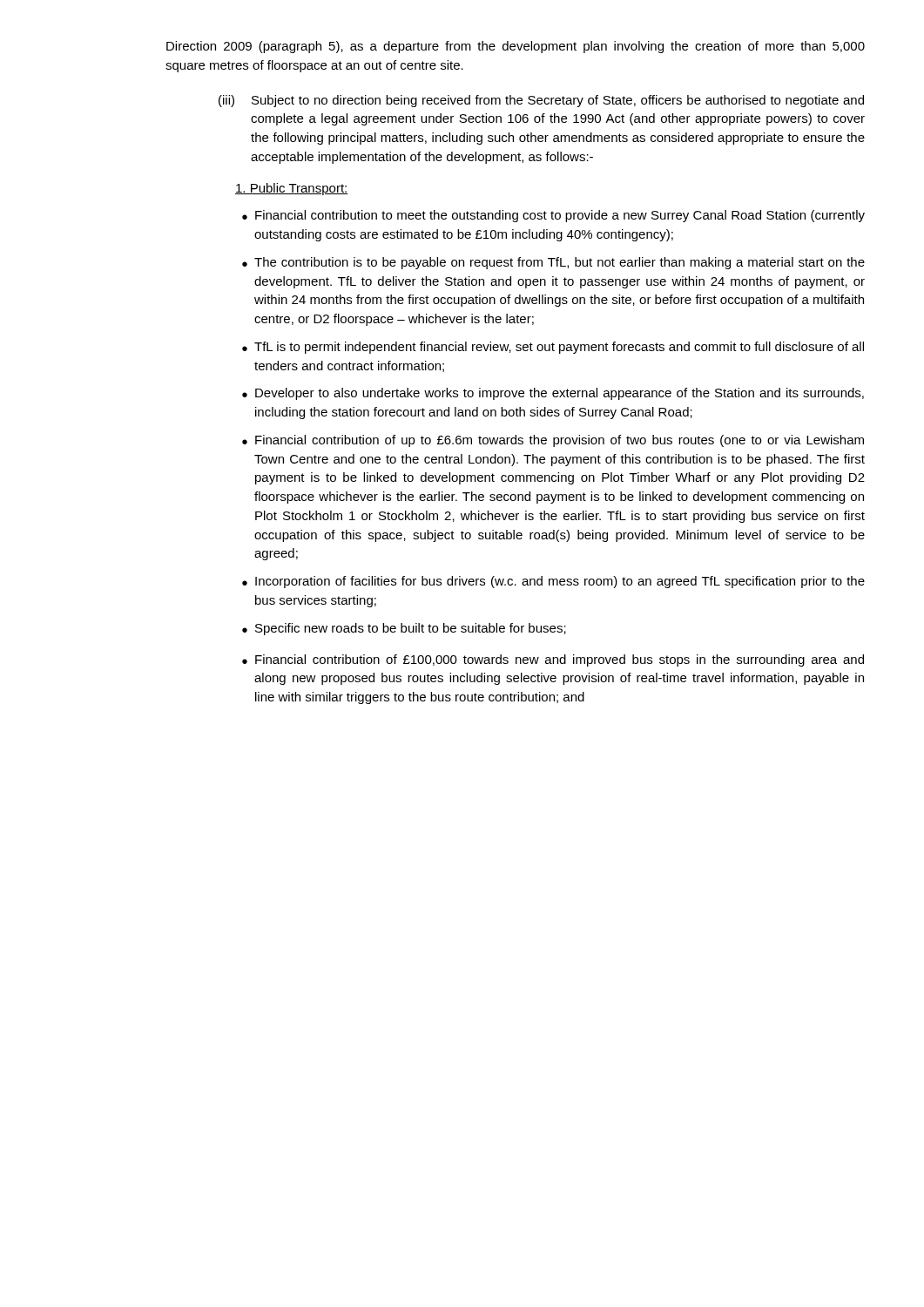Click the passage that begins "• Incorporation of facilities for"
This screenshot has width=924, height=1307.
tap(550, 591)
